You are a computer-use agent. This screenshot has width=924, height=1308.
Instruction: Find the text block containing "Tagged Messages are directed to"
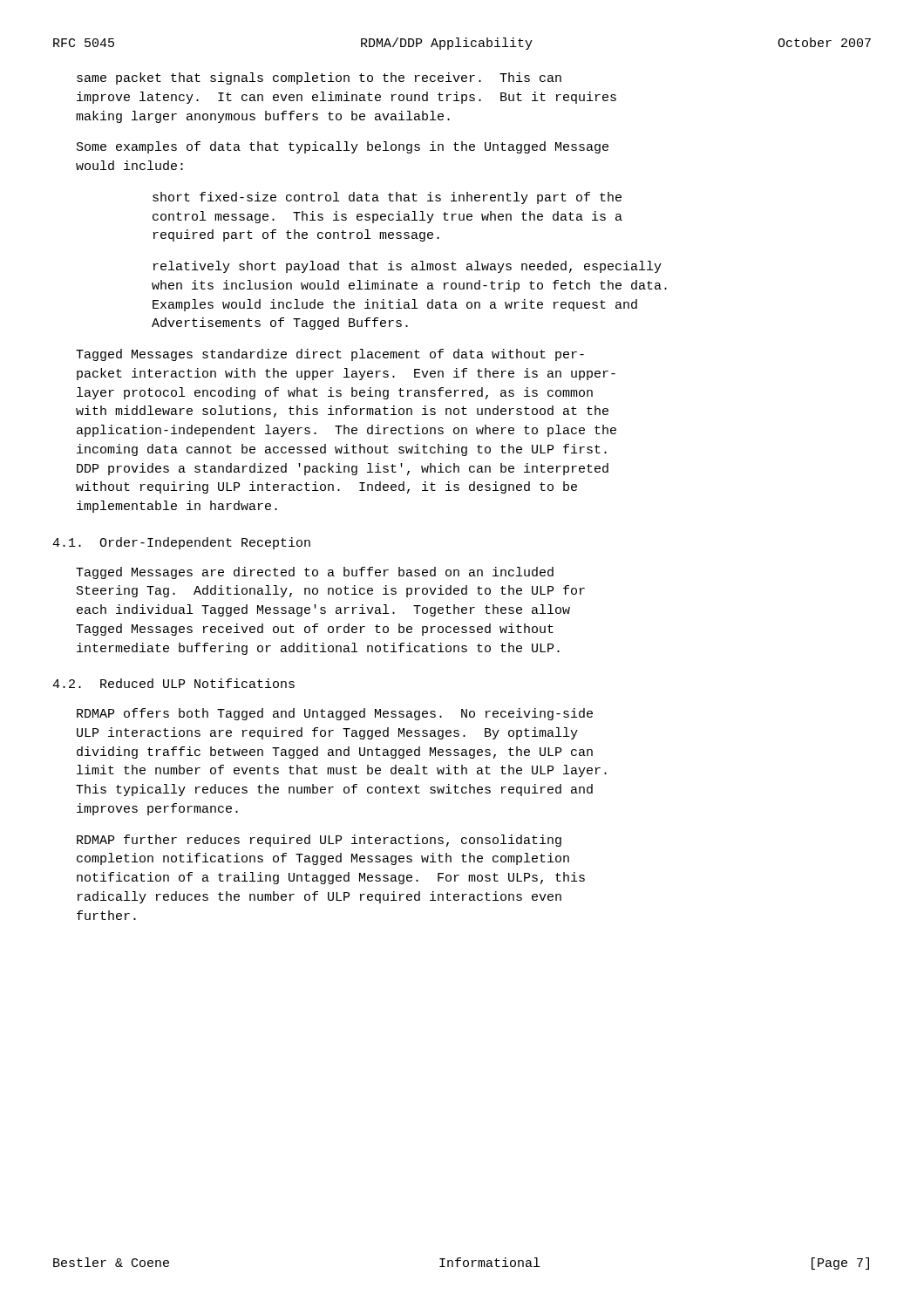tap(319, 611)
